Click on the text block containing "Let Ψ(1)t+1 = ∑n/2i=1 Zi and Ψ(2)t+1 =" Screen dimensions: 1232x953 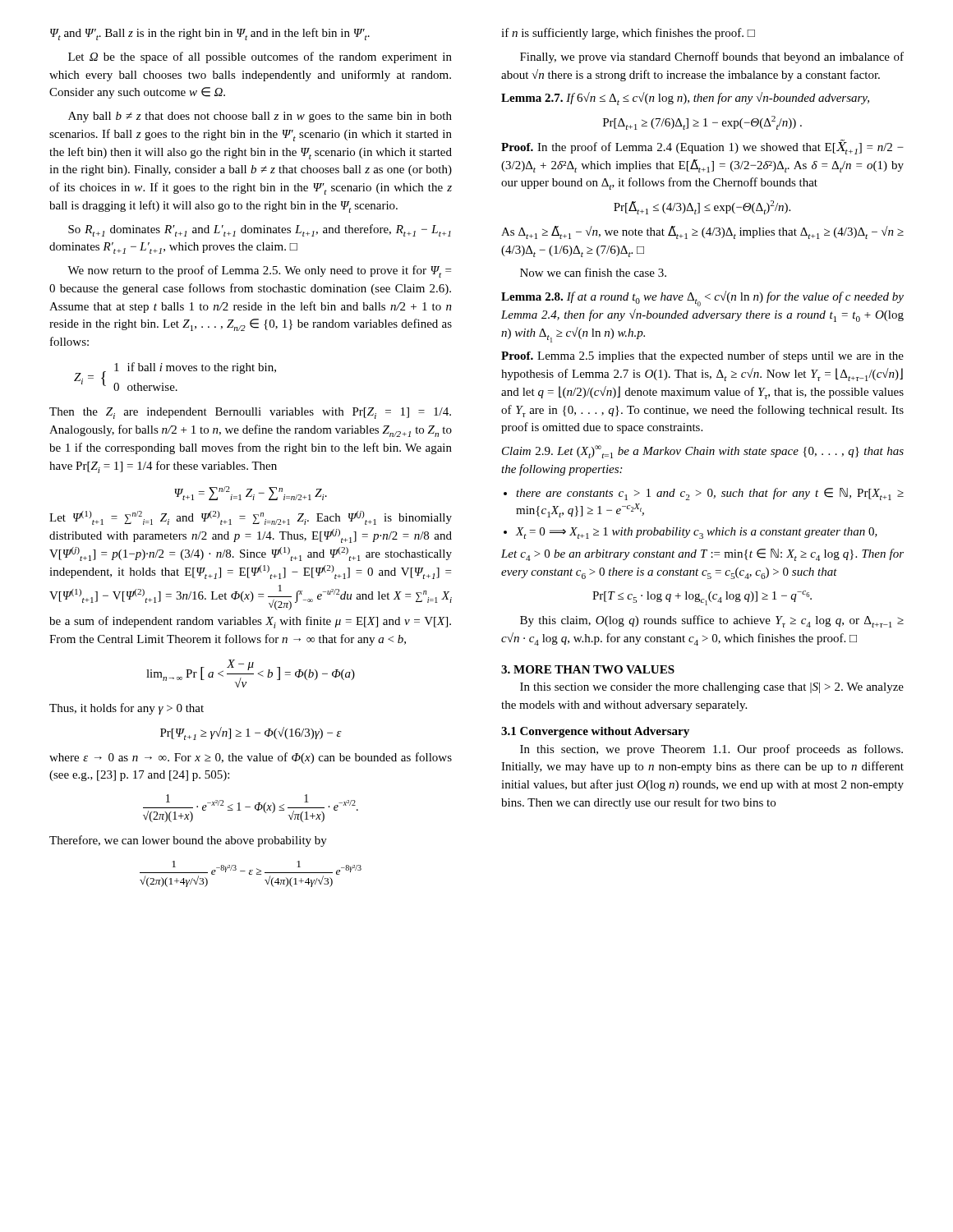[x=251, y=579]
